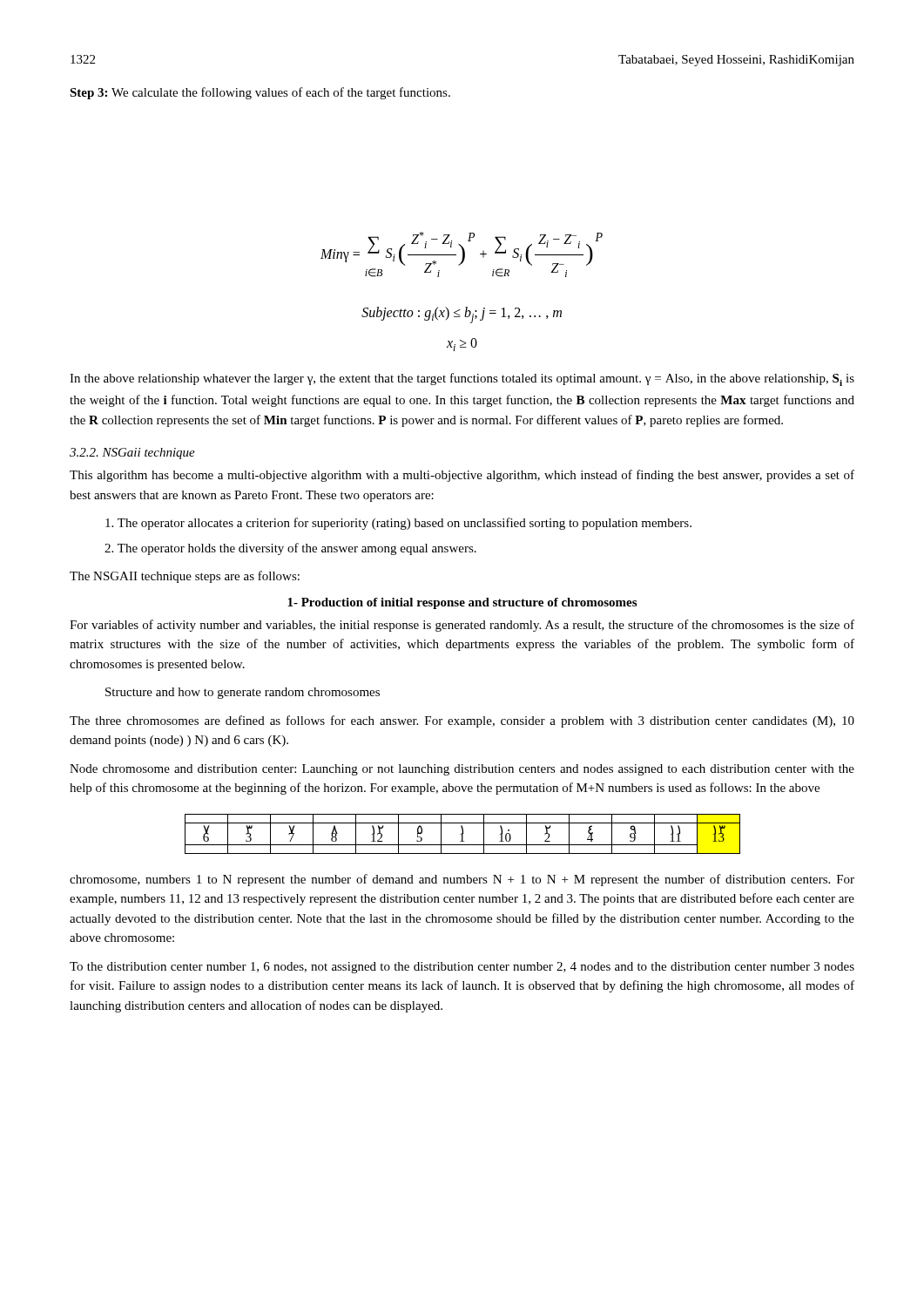This screenshot has width=924, height=1307.
Task: Click on the text that says "The NSGAII technique steps are as follows:"
Action: [185, 576]
